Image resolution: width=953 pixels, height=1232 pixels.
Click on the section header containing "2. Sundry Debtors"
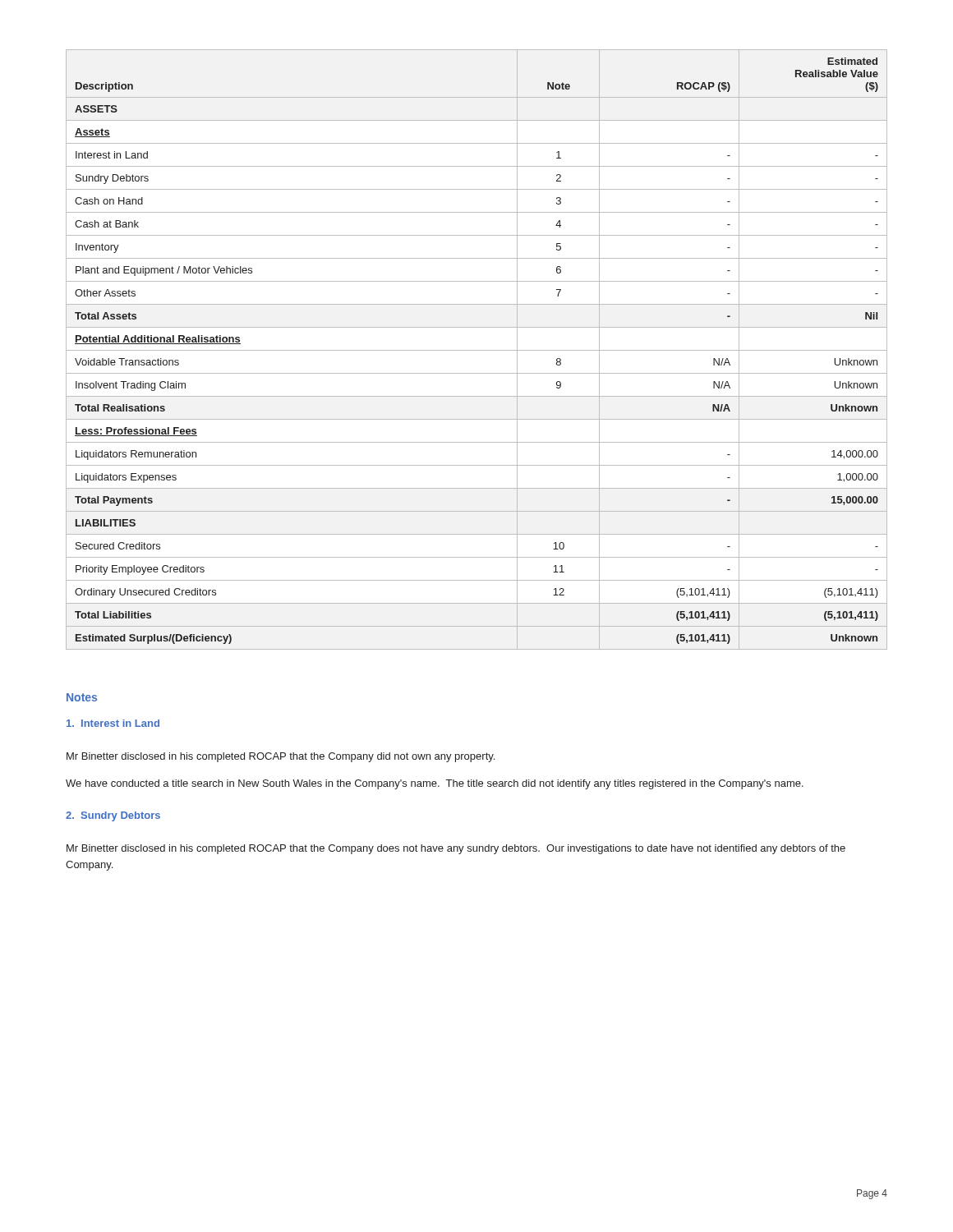pos(113,815)
